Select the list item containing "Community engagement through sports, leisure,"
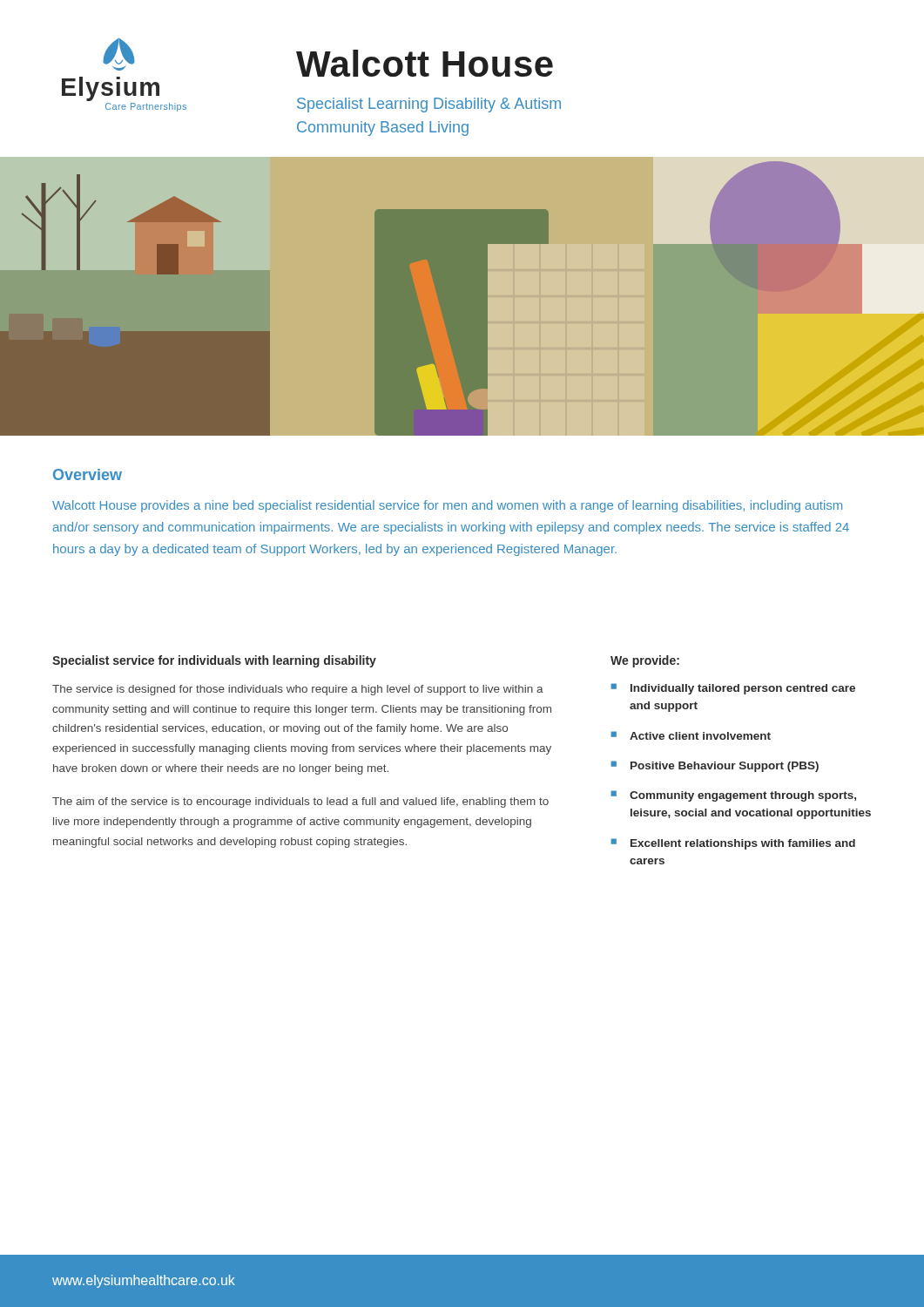 750,804
